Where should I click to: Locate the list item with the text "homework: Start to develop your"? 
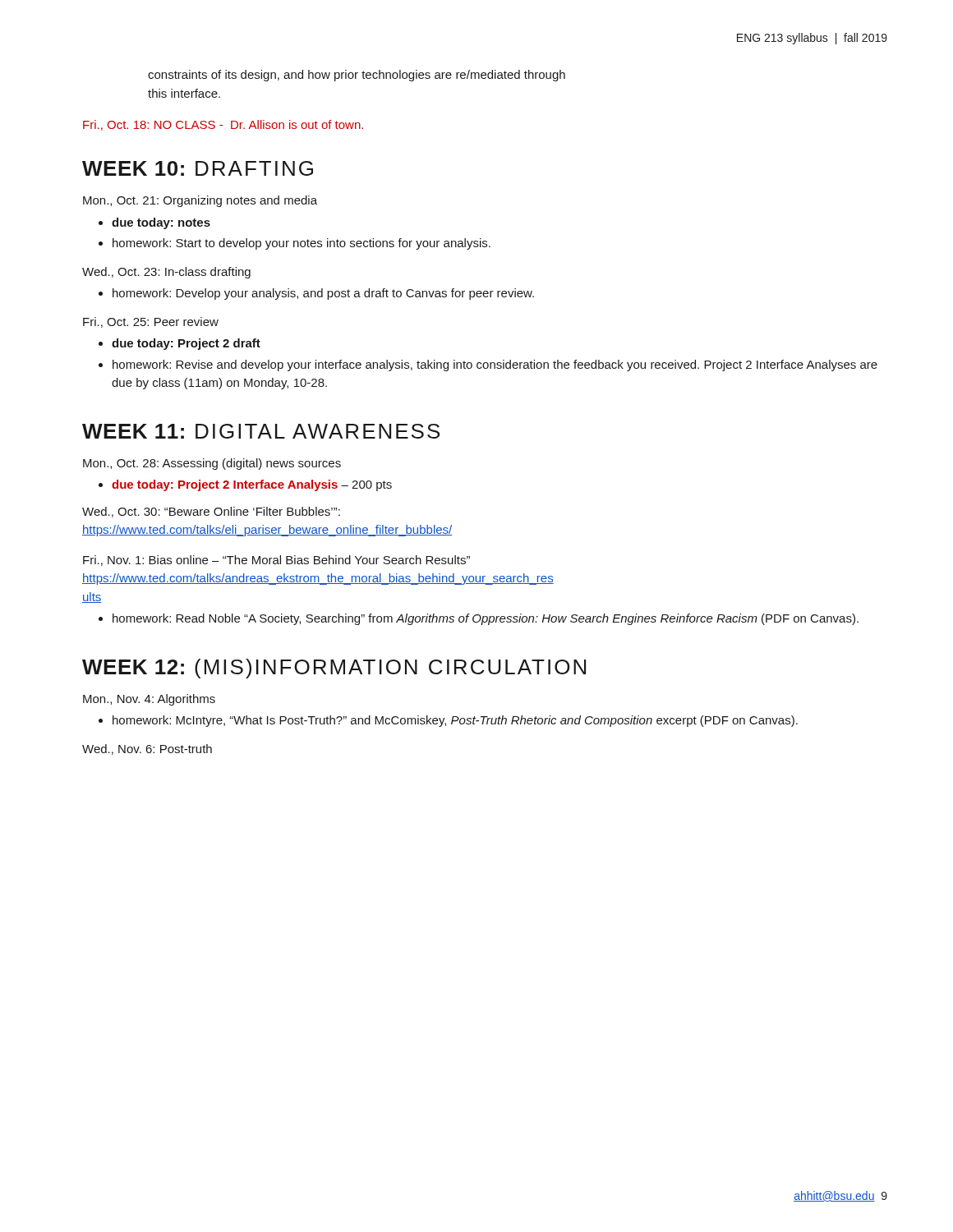[x=301, y=243]
